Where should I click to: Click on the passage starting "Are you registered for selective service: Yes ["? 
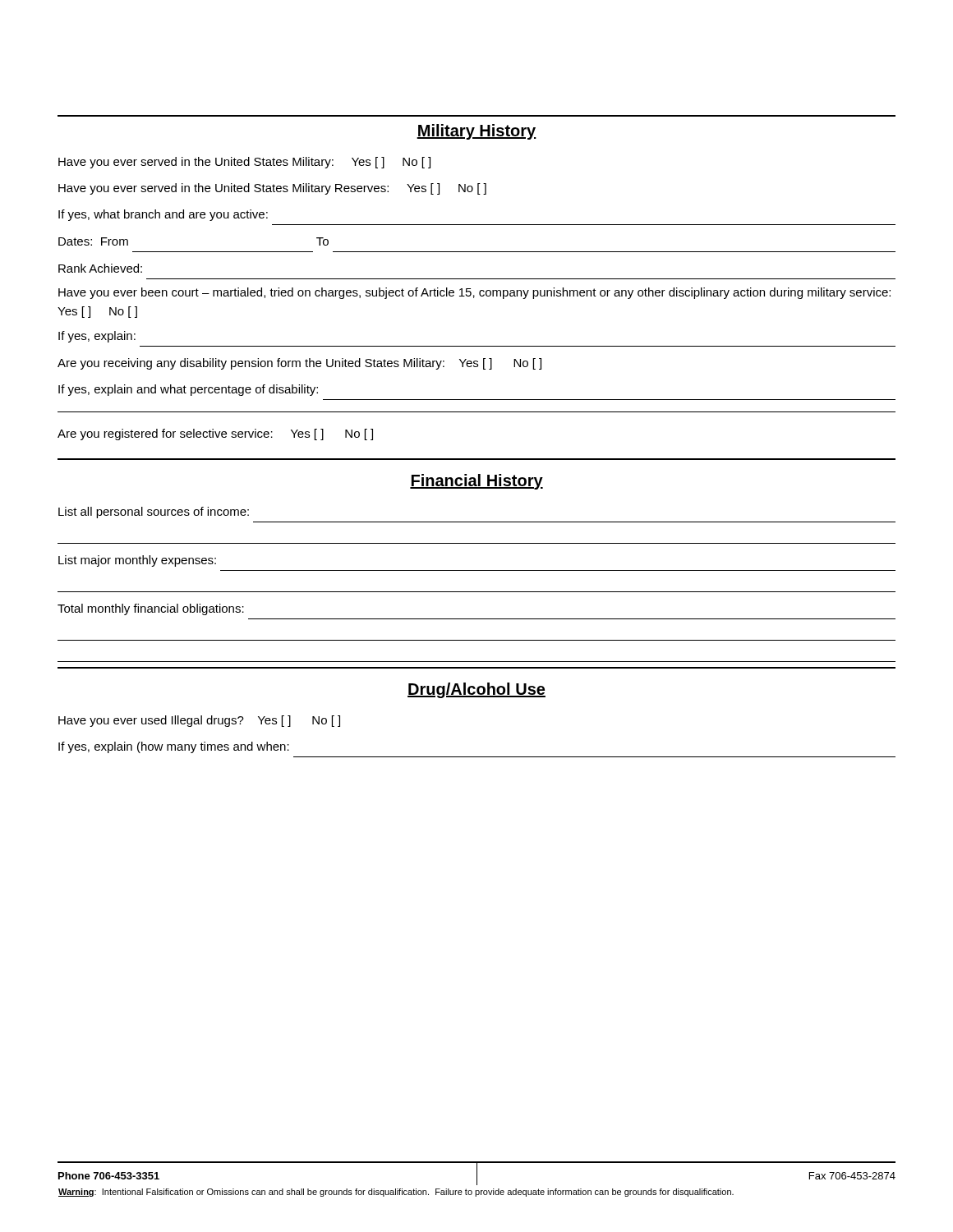point(216,433)
